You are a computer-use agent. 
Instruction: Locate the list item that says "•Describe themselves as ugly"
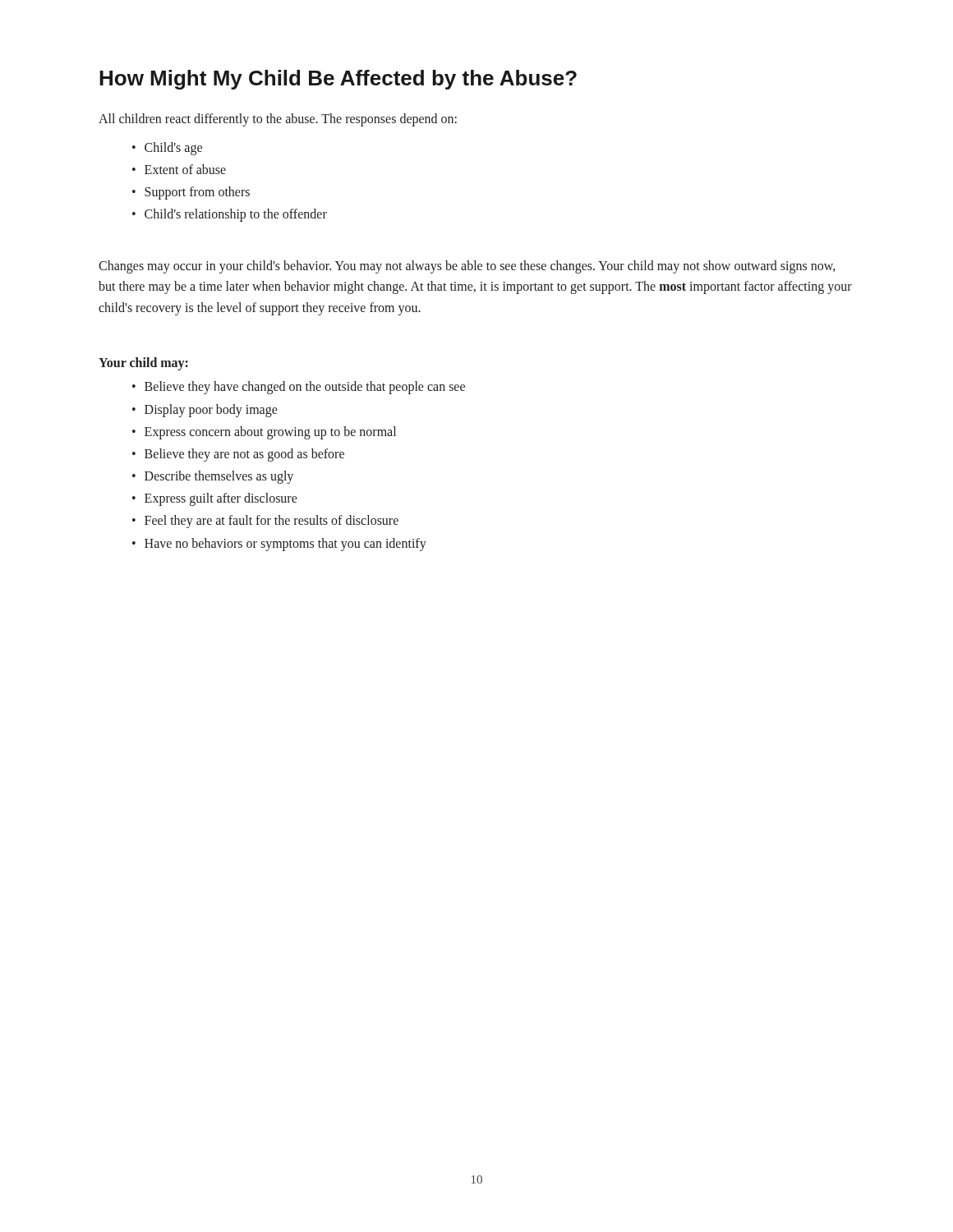213,476
